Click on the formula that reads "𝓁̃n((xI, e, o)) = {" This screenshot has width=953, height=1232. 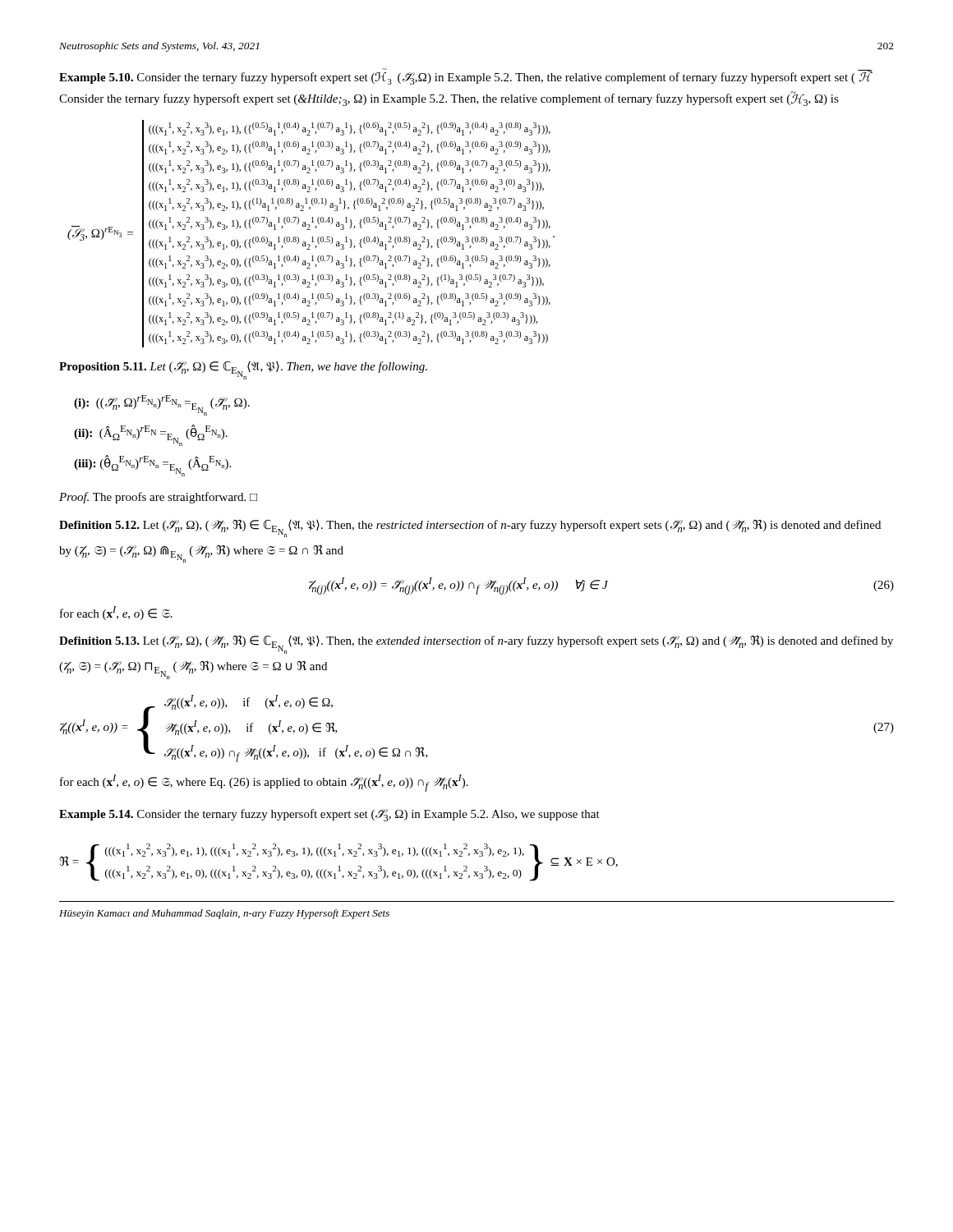point(251,728)
